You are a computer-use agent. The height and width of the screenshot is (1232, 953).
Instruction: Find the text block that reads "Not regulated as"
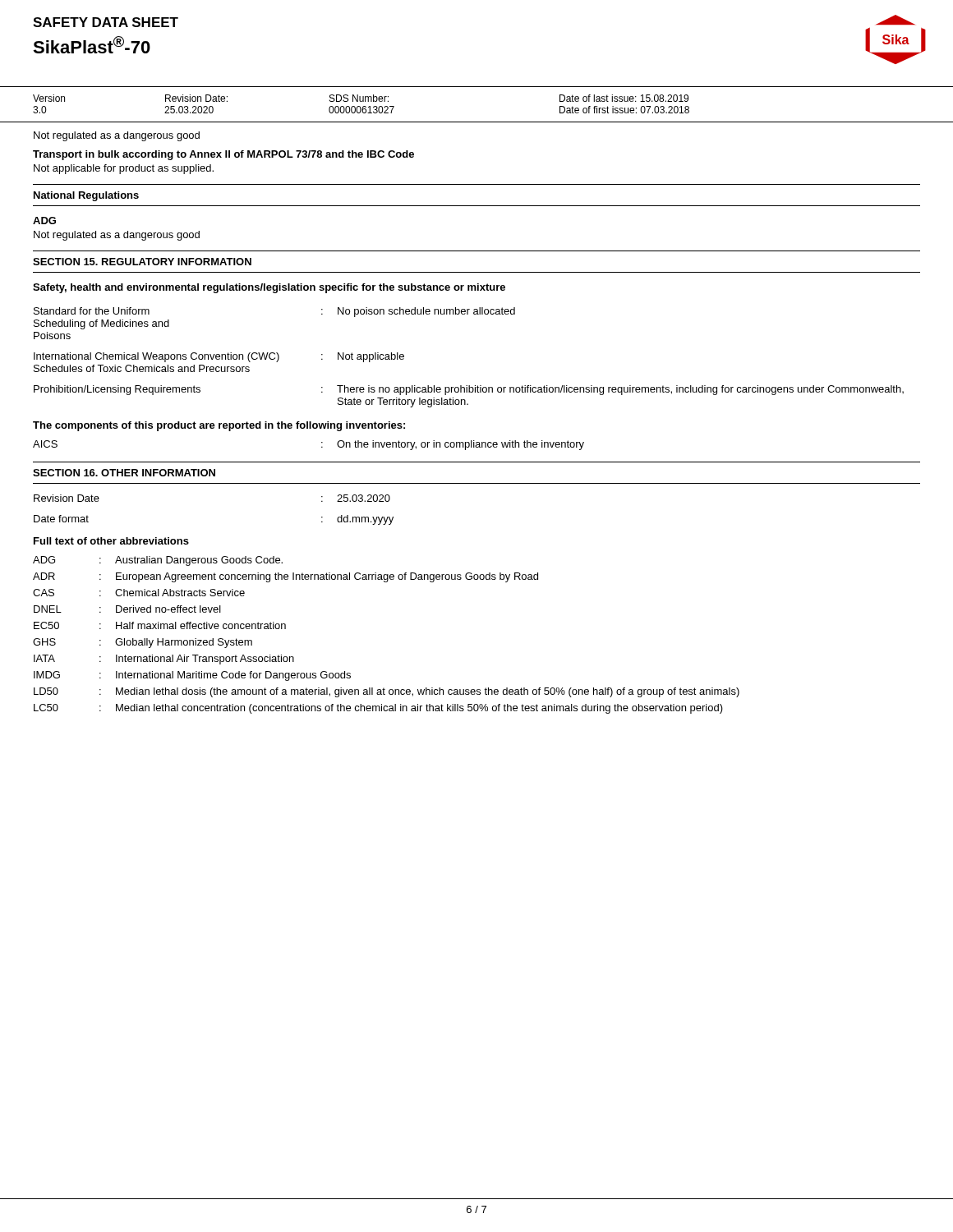tap(117, 136)
